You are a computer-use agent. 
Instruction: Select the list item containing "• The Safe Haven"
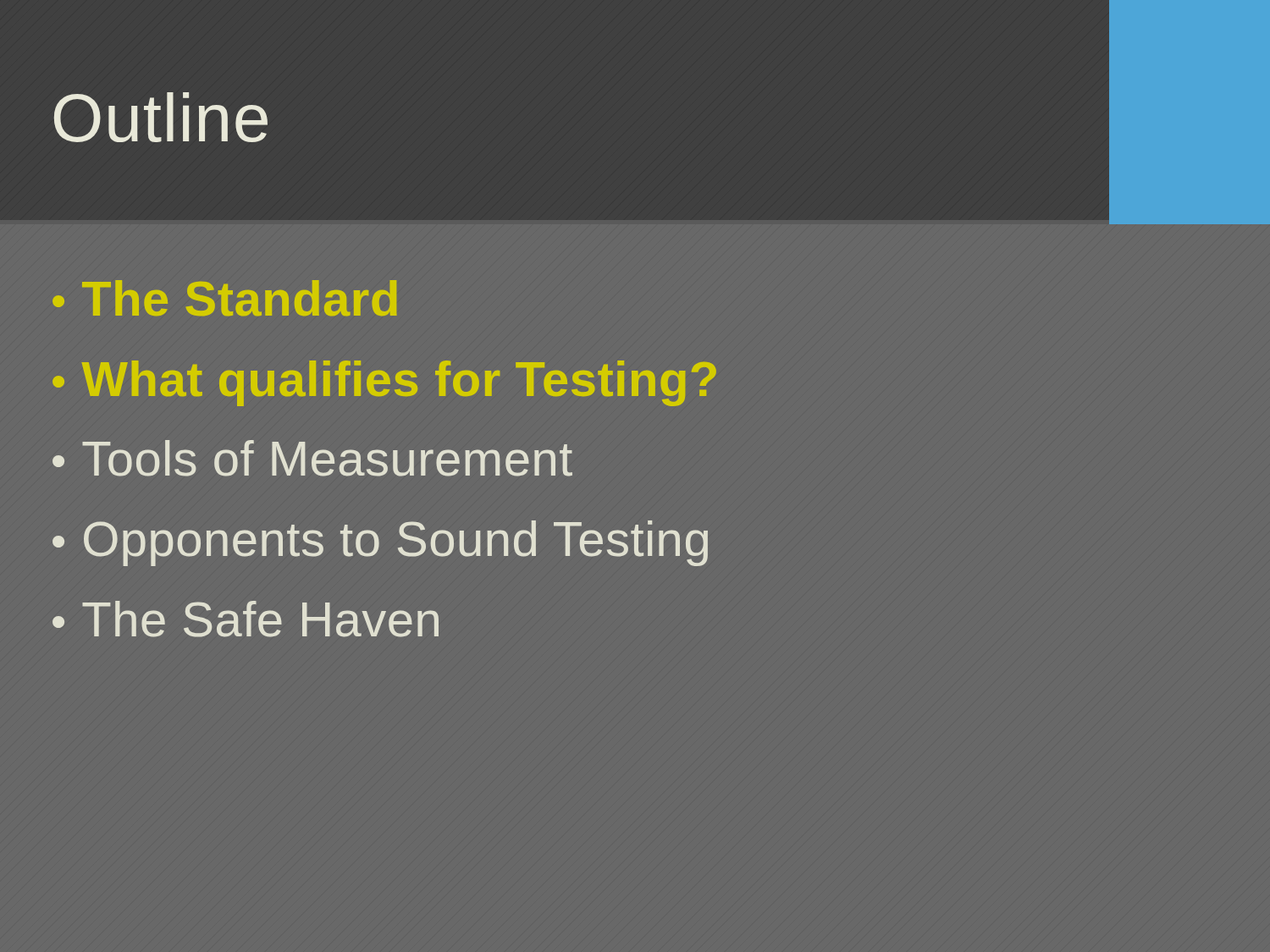point(247,620)
